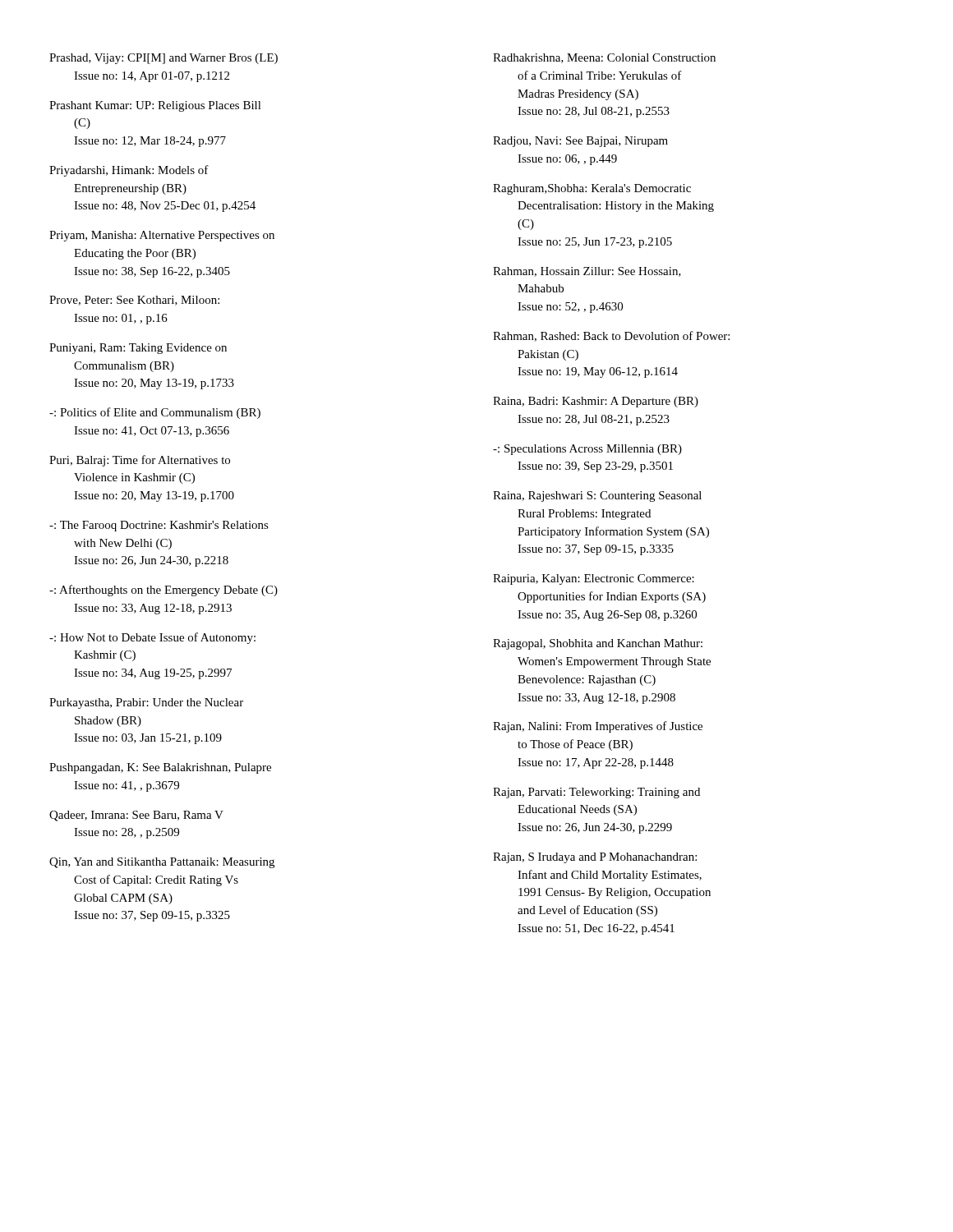The height and width of the screenshot is (1232, 953).
Task: Locate the block of text that opens with "Raipuria, Kalyan: Electronic Commerce:"
Action: (x=698, y=597)
